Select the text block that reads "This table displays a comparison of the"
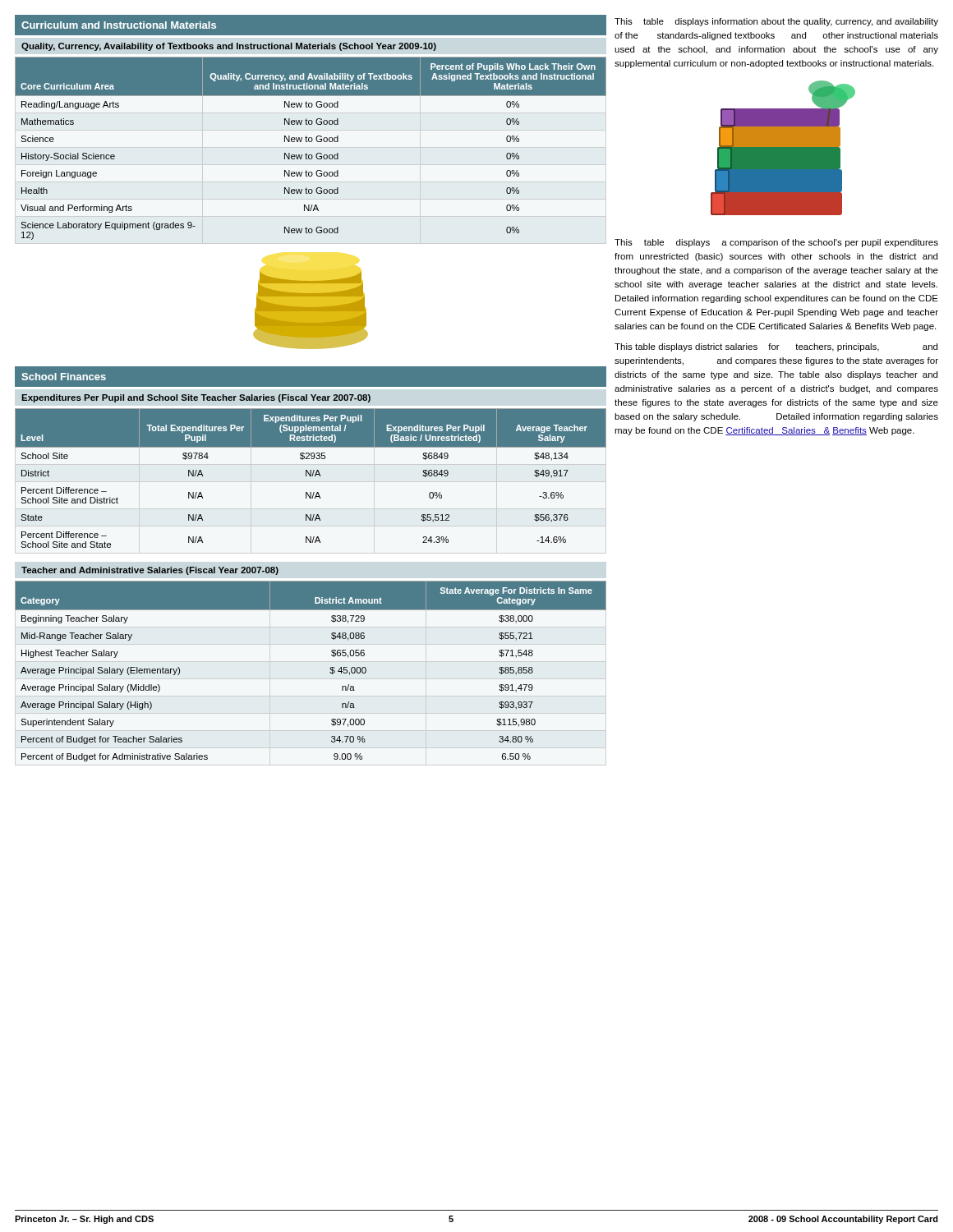 click(x=776, y=284)
